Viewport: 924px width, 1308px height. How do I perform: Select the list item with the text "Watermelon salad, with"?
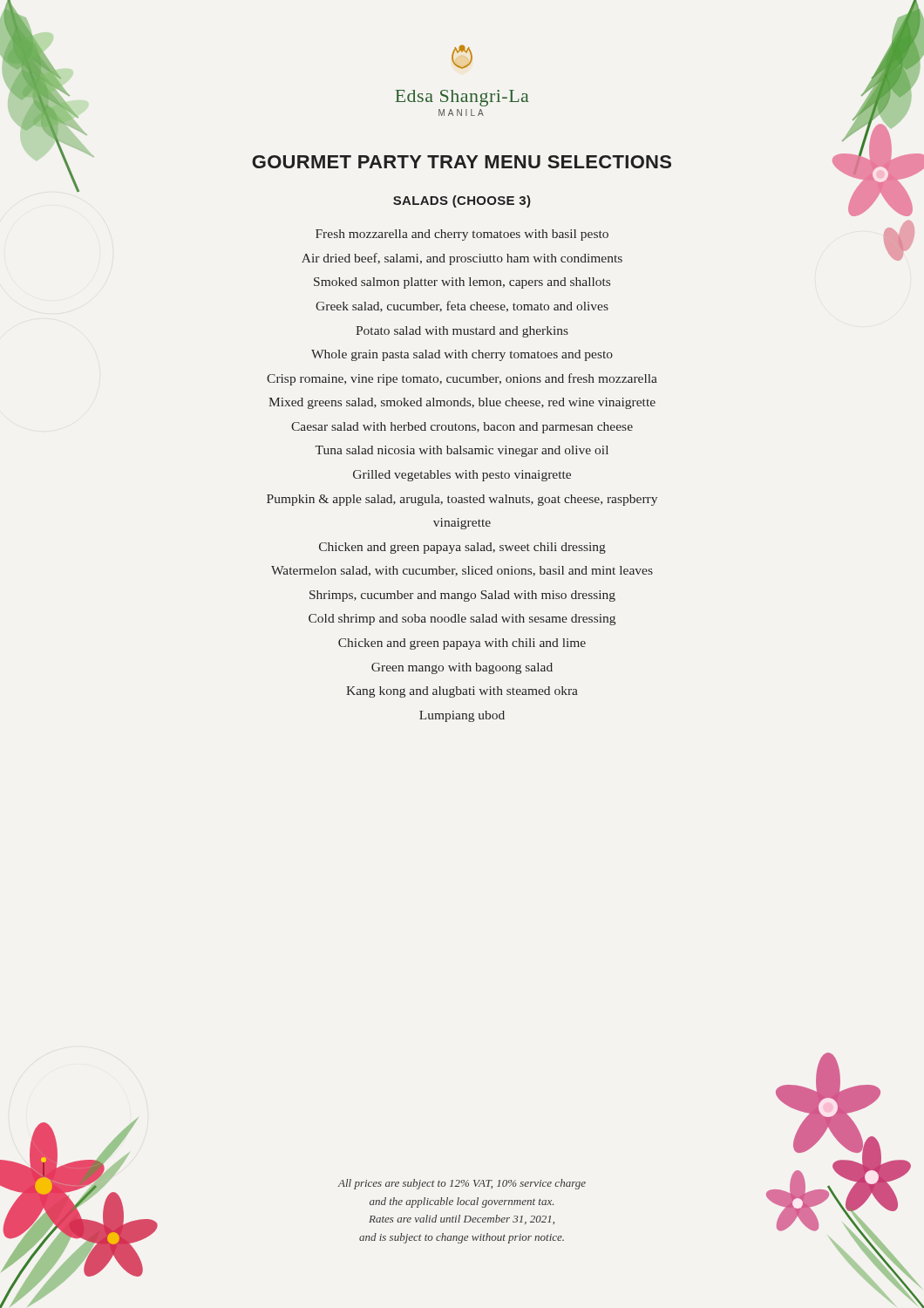[462, 570]
